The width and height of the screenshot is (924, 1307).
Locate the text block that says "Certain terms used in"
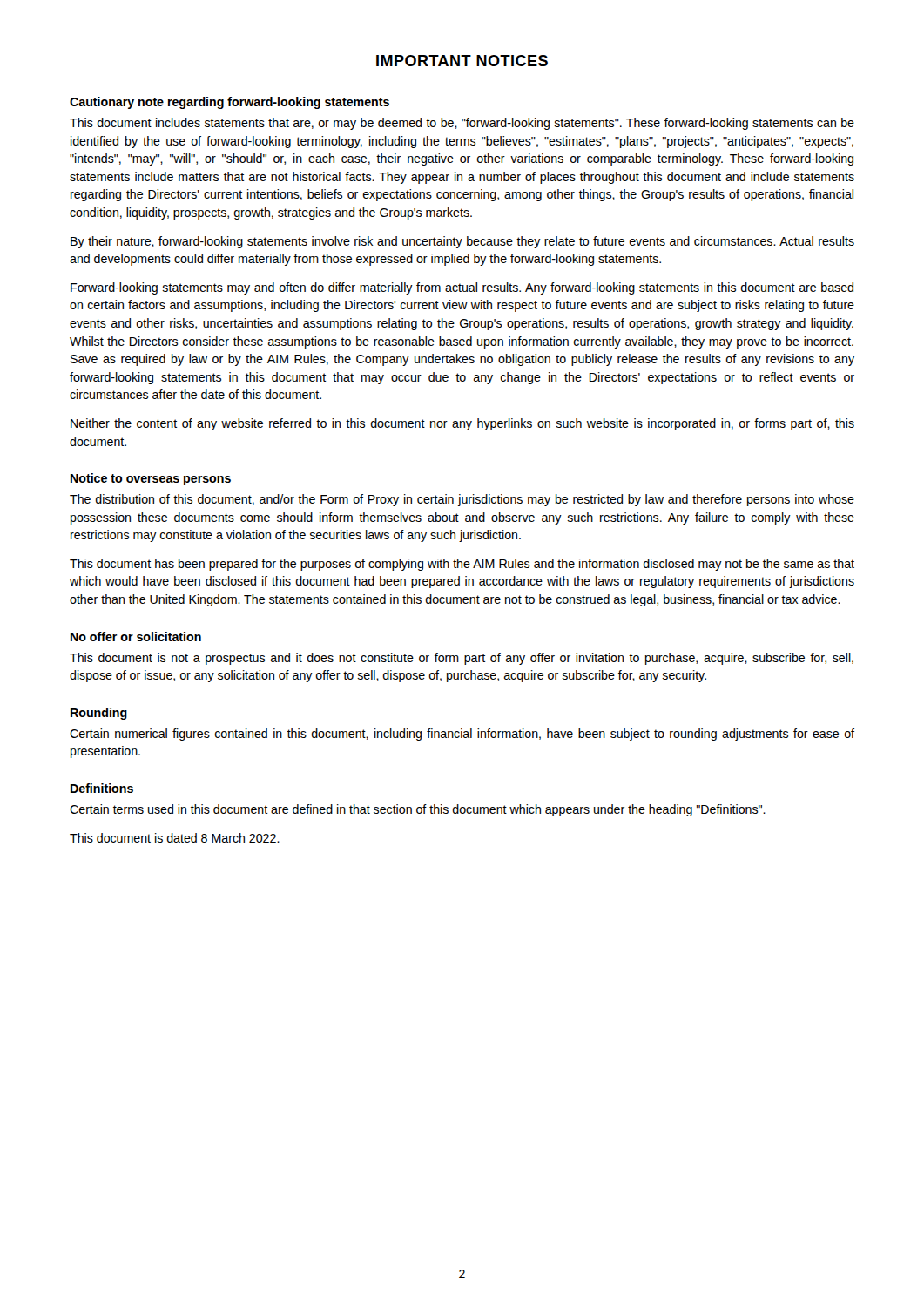pyautogui.click(x=418, y=809)
